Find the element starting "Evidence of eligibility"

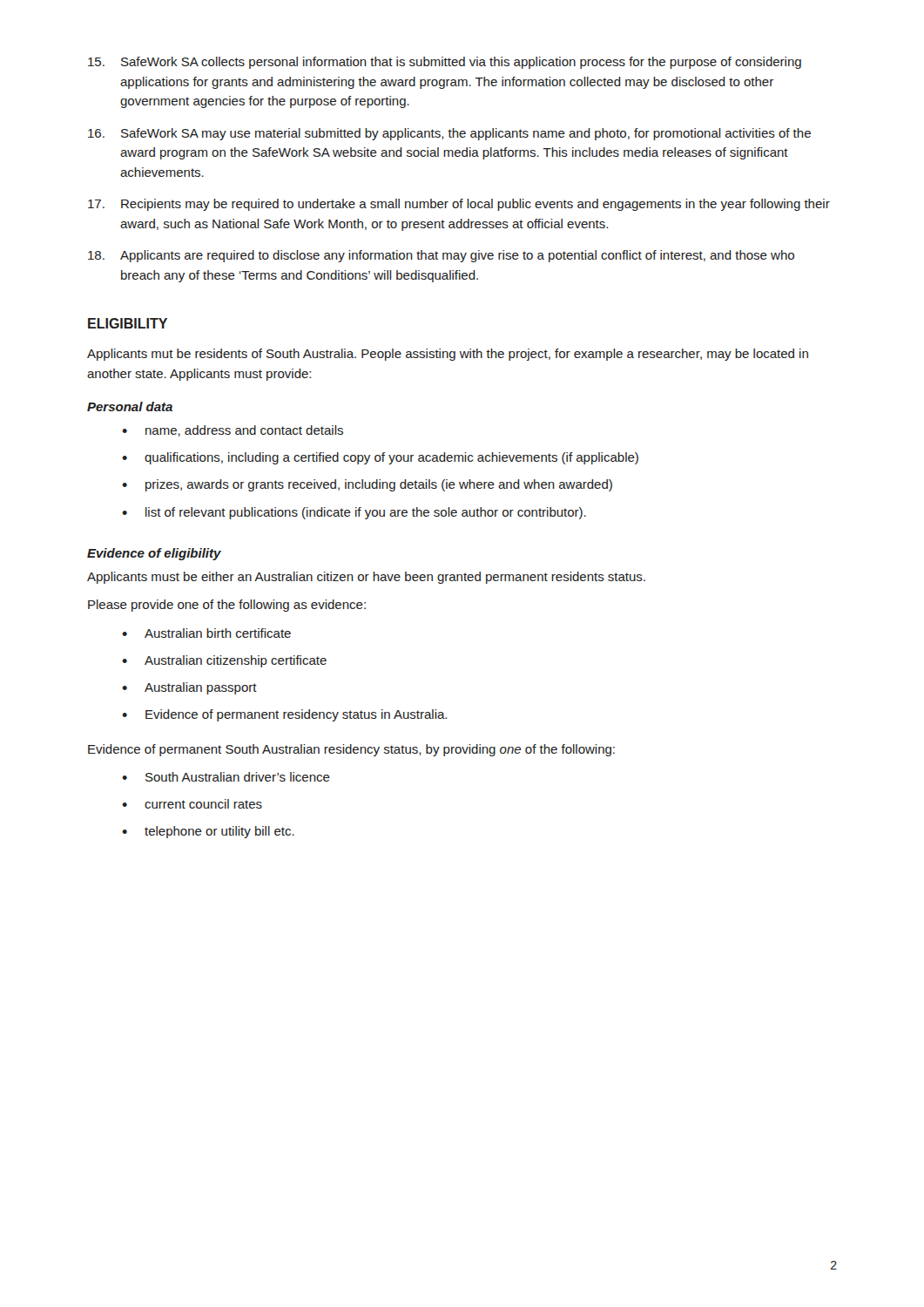(x=154, y=553)
